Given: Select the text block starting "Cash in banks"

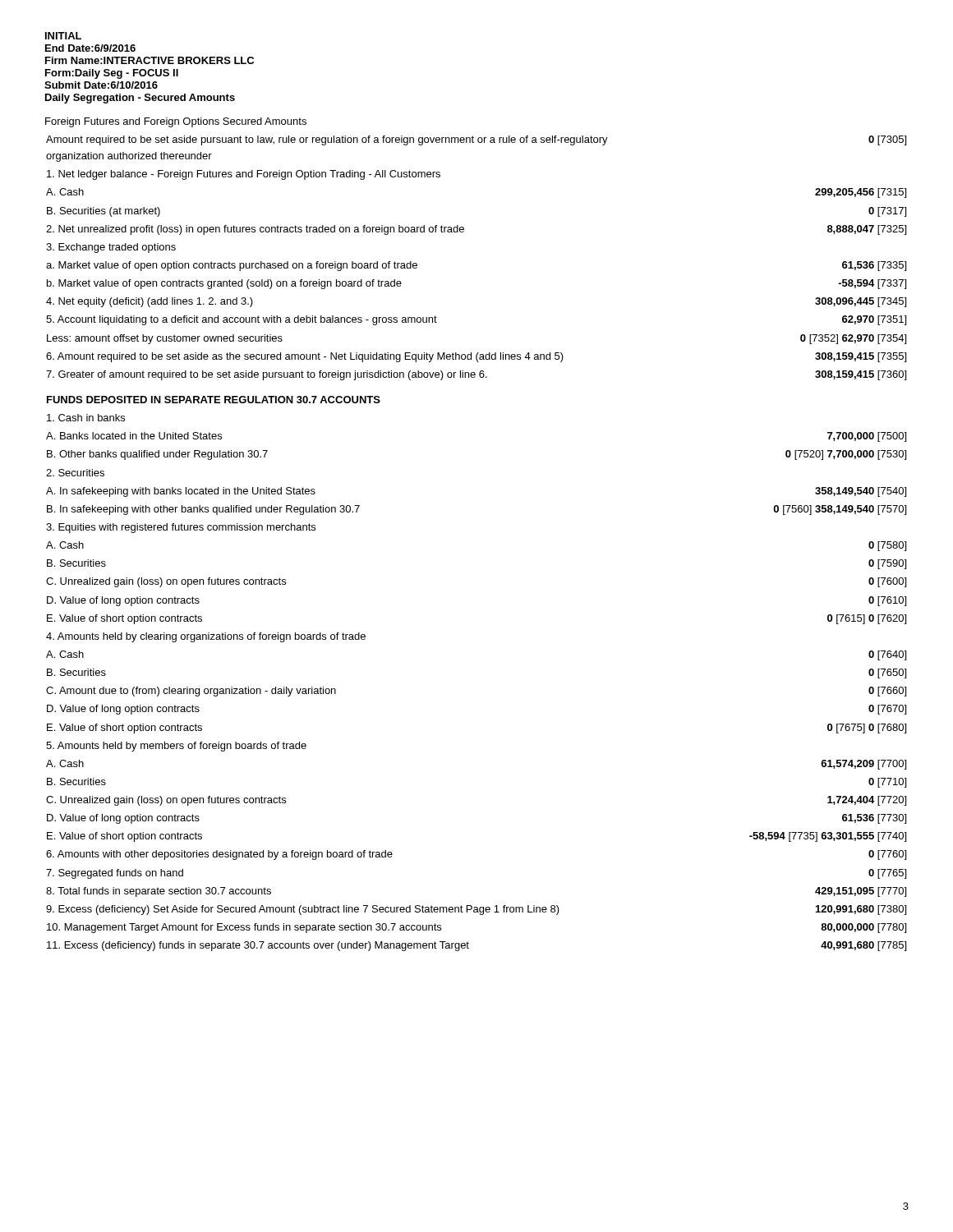Looking at the screenshot, I should [x=86, y=418].
